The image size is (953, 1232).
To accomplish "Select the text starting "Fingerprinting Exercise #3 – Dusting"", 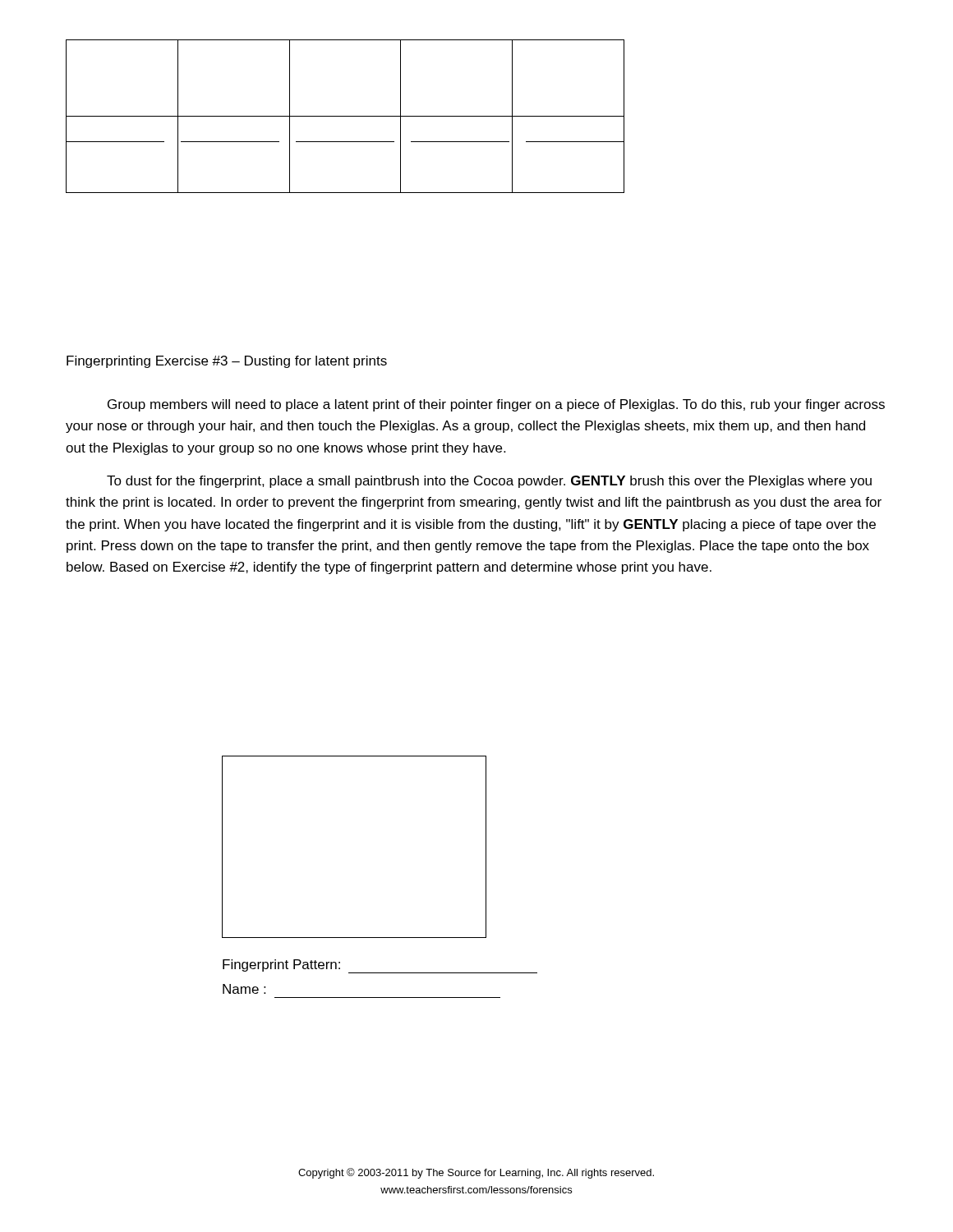I will coord(226,361).
